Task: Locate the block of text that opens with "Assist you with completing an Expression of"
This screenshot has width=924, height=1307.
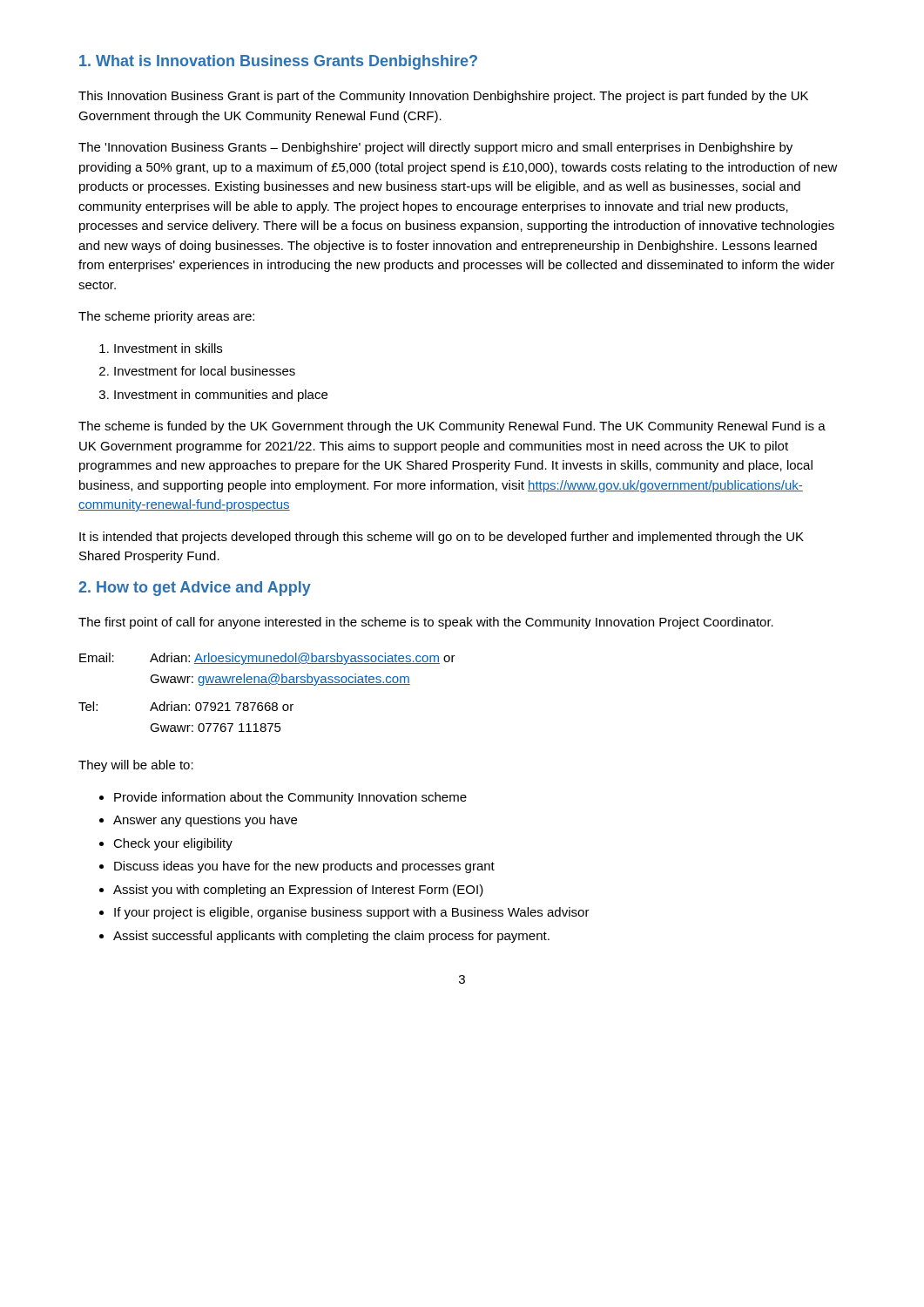Action: point(479,889)
